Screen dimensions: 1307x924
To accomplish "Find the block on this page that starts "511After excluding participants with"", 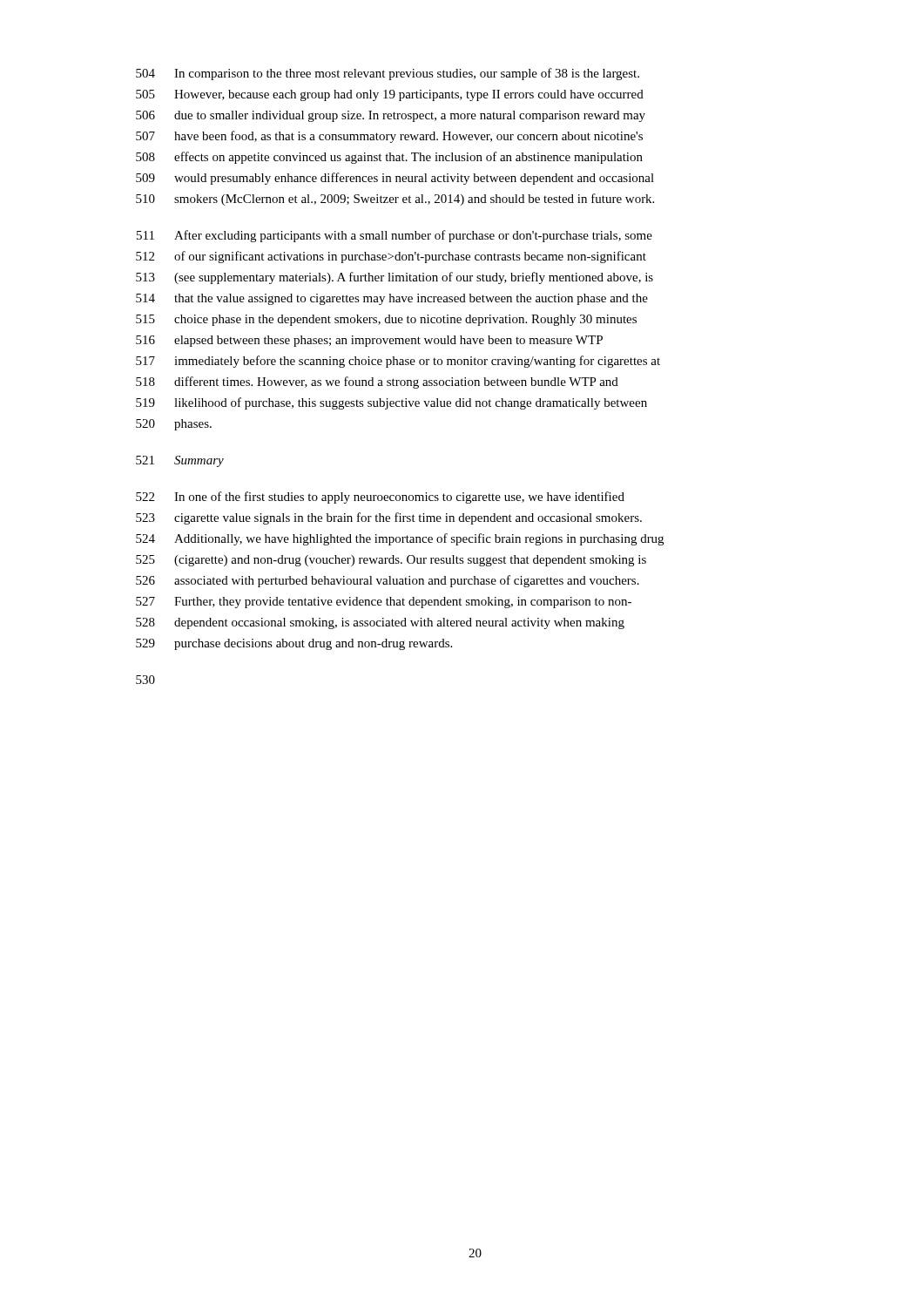I will (475, 329).
